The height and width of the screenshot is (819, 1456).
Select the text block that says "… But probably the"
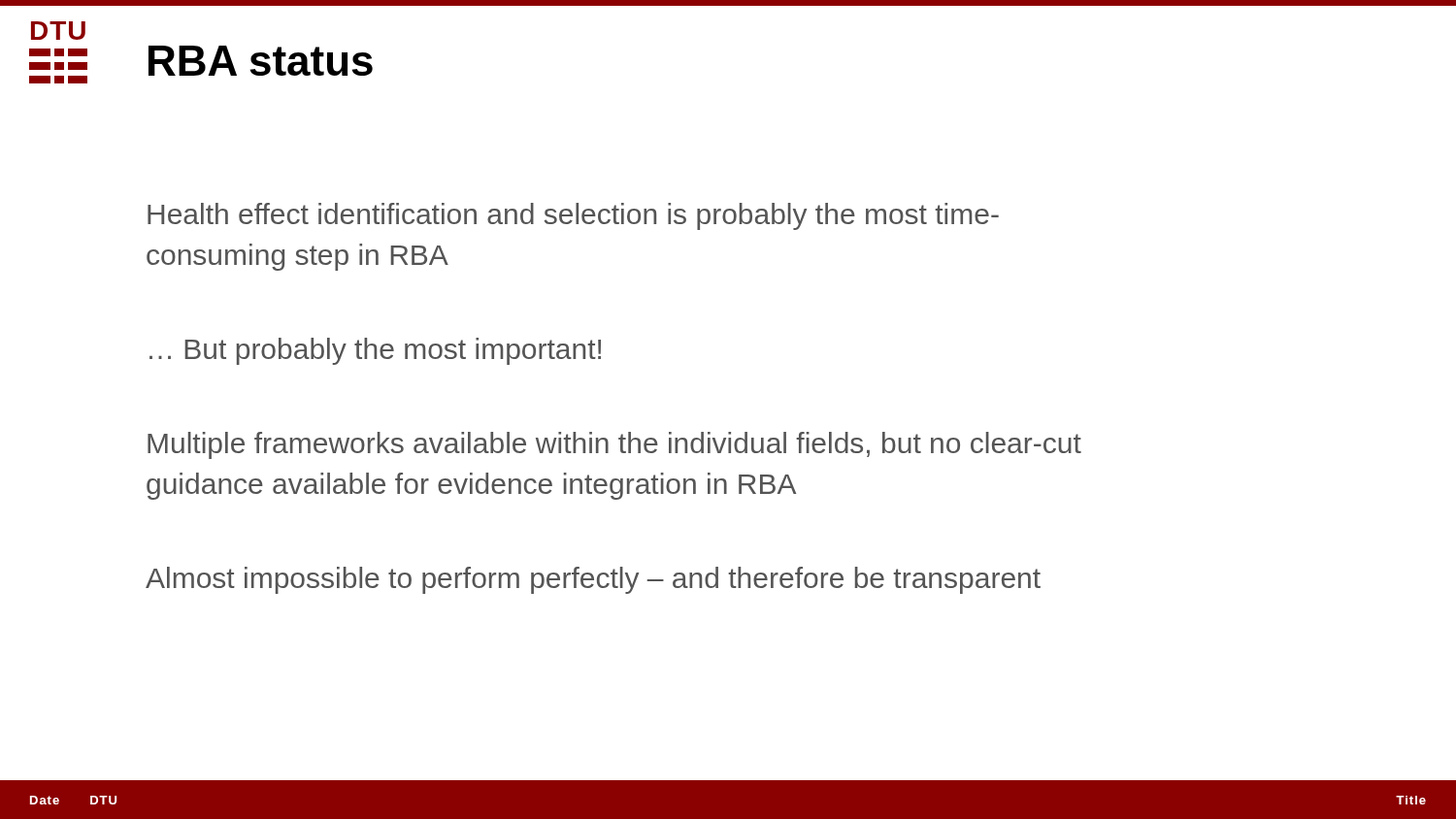375,349
